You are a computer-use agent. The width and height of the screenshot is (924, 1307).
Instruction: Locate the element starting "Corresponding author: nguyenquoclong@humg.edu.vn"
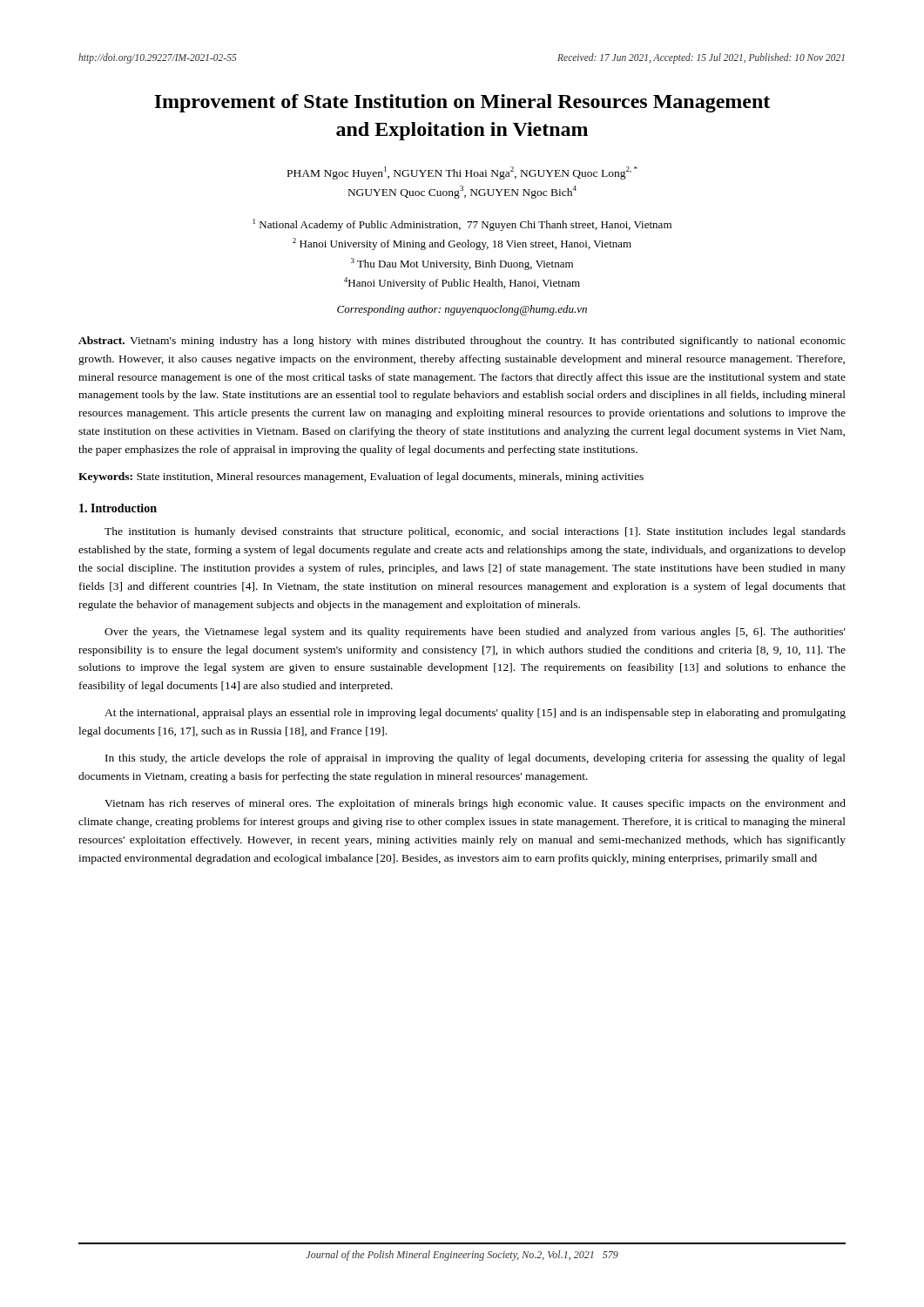point(462,309)
